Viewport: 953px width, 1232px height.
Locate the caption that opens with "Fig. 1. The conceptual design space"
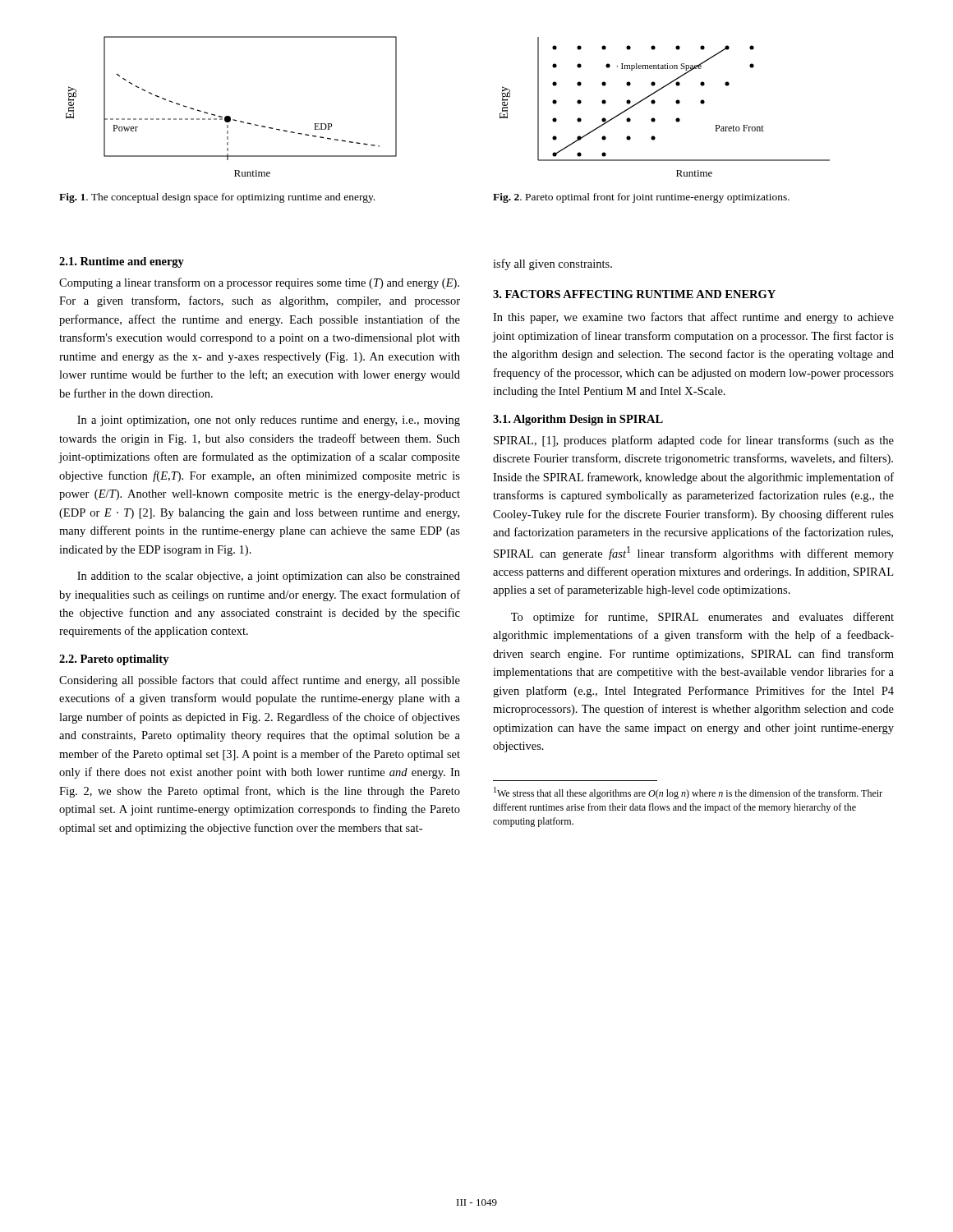click(217, 197)
